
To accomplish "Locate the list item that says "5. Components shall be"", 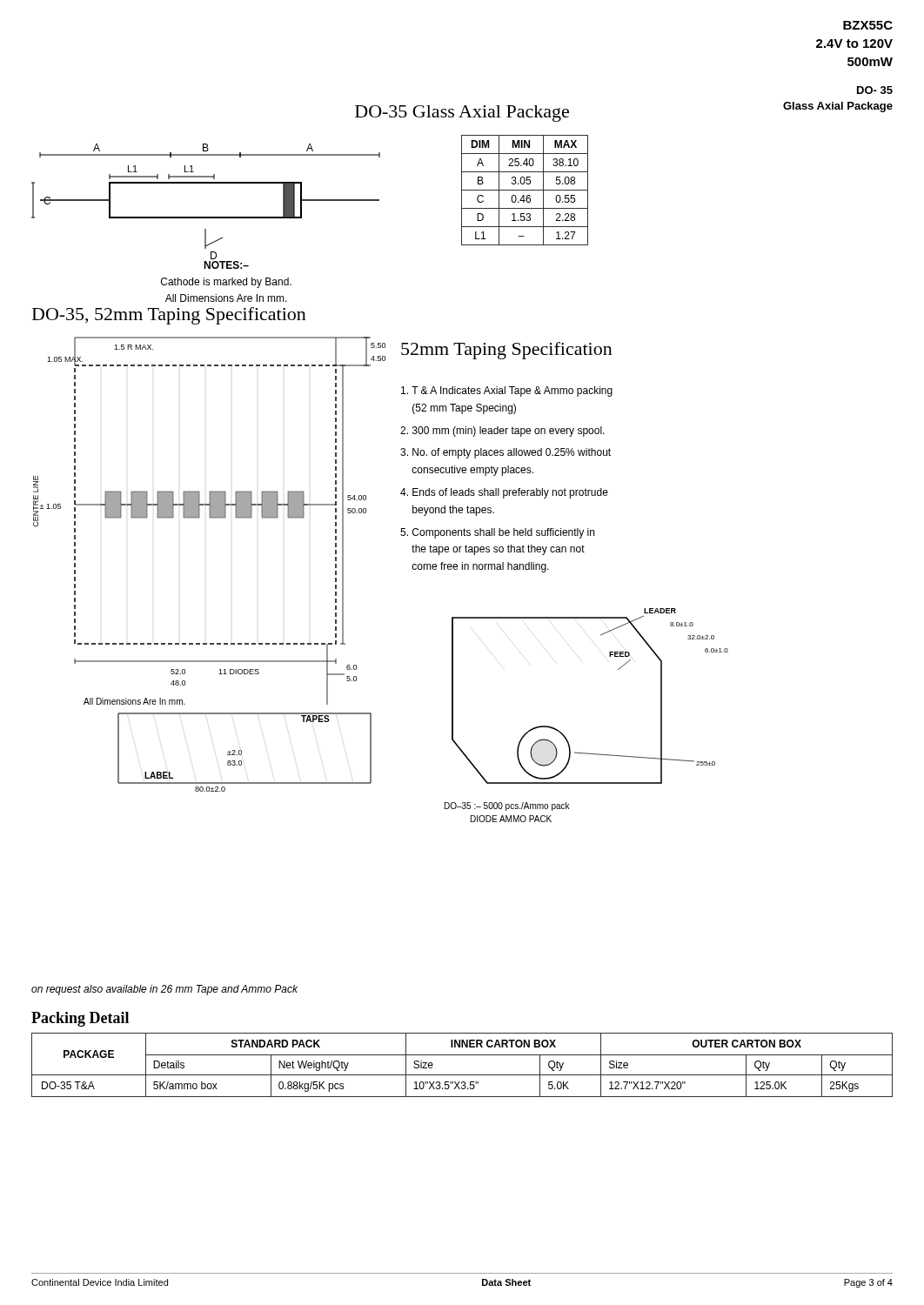I will point(498,549).
